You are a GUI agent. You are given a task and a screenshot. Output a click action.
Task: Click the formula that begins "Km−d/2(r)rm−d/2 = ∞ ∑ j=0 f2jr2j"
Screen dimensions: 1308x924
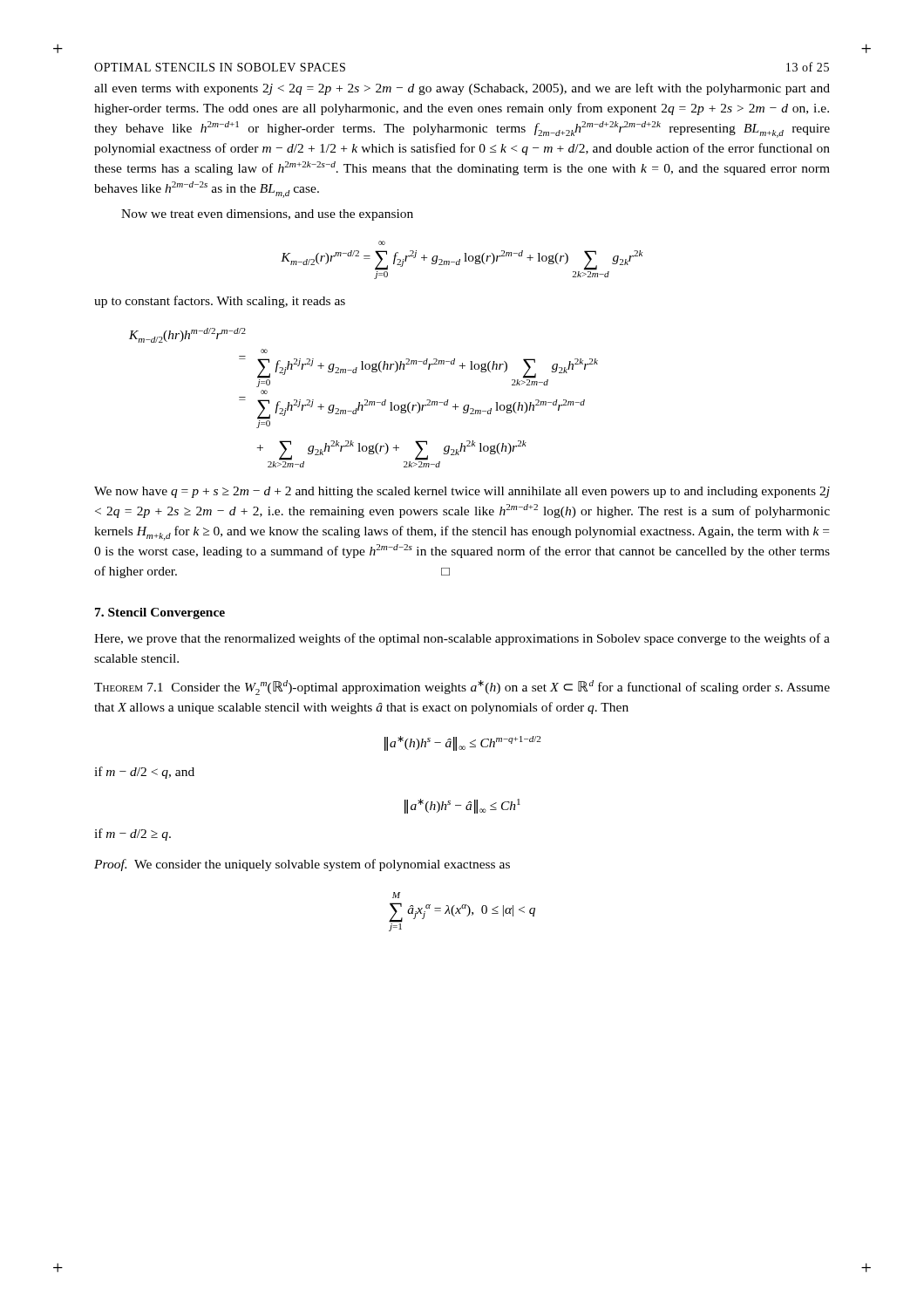462,258
